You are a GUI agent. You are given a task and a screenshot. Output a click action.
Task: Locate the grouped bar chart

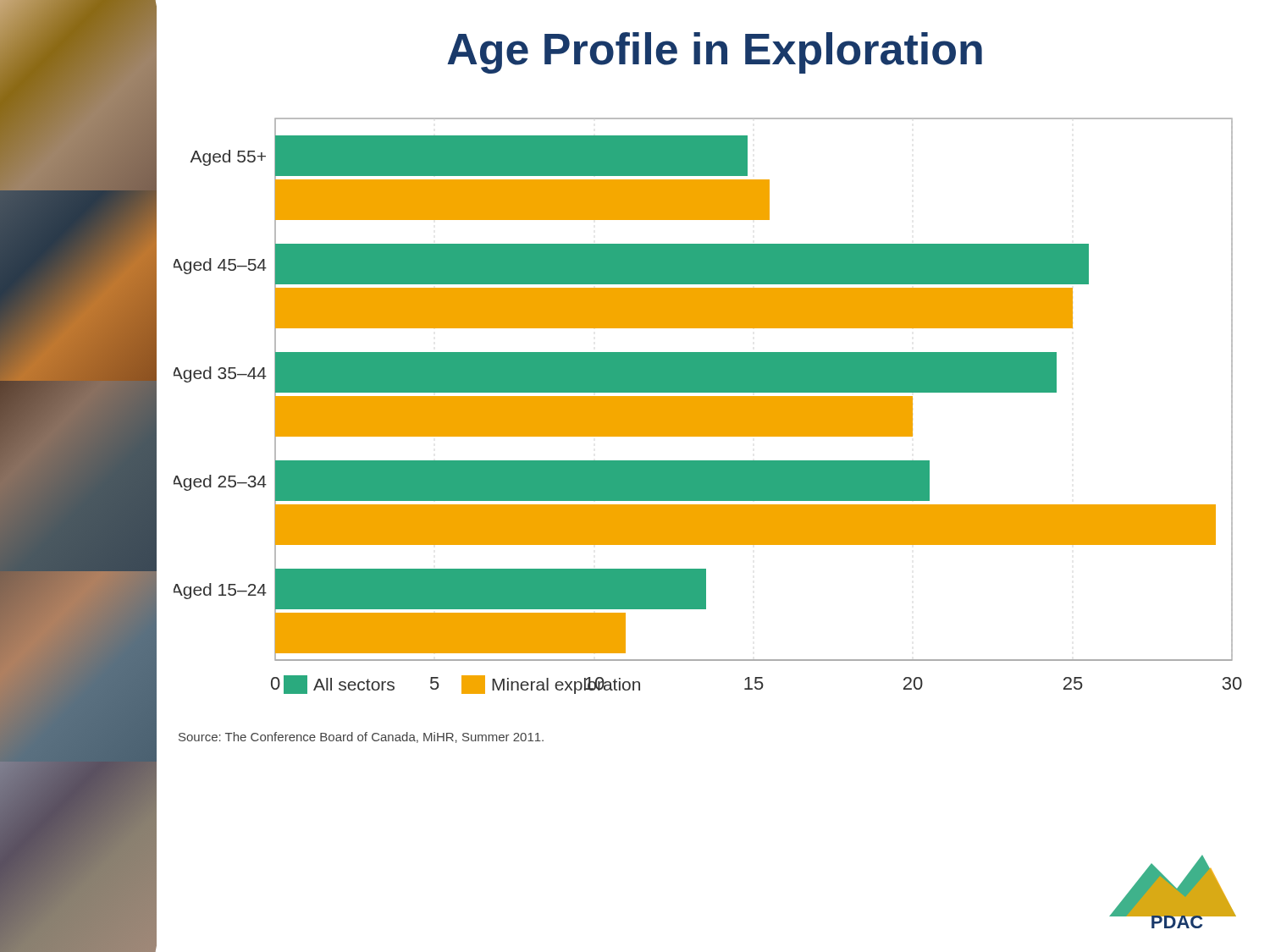[x=711, y=415]
